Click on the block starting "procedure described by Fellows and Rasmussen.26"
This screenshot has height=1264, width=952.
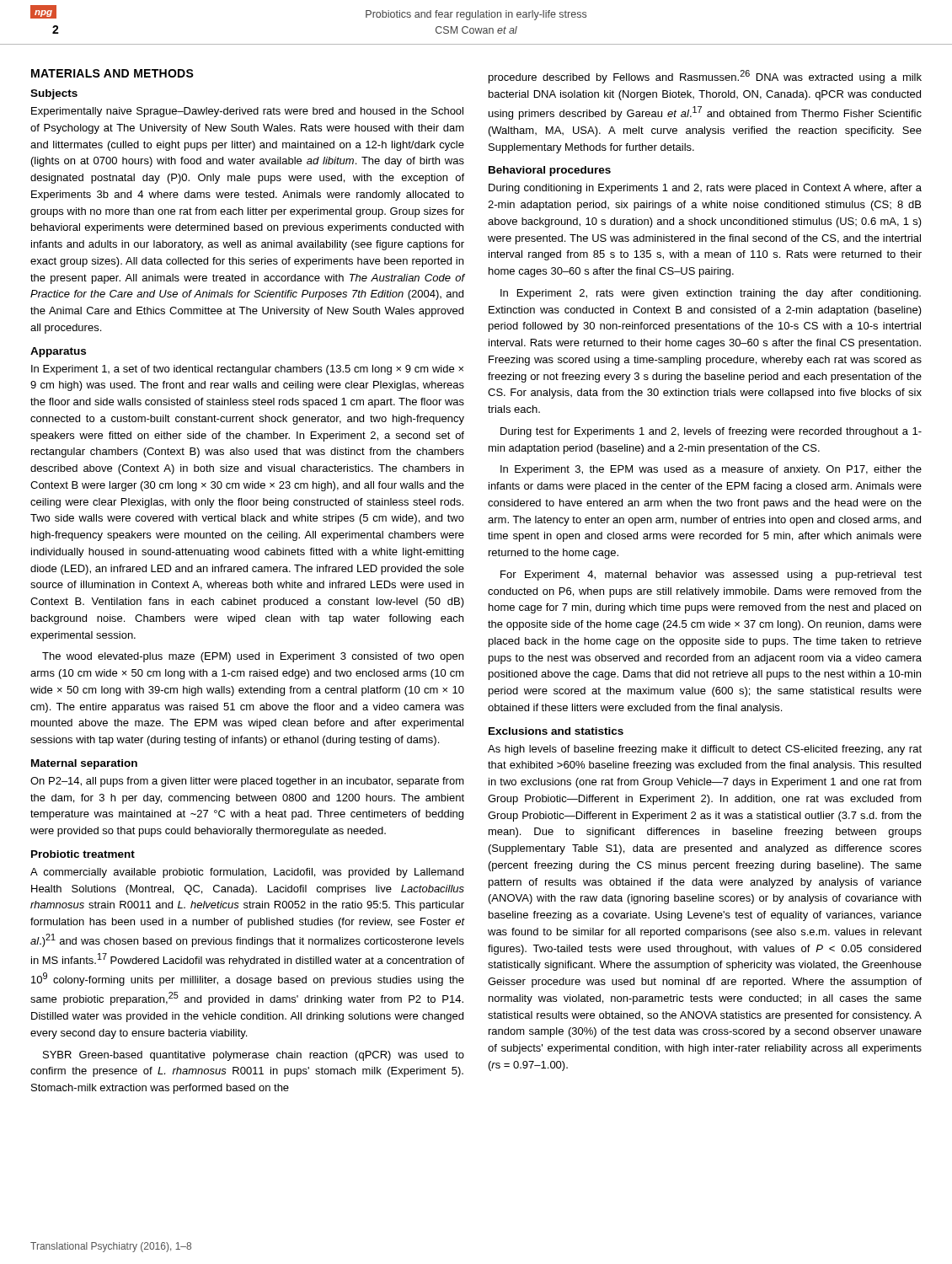[x=705, y=111]
